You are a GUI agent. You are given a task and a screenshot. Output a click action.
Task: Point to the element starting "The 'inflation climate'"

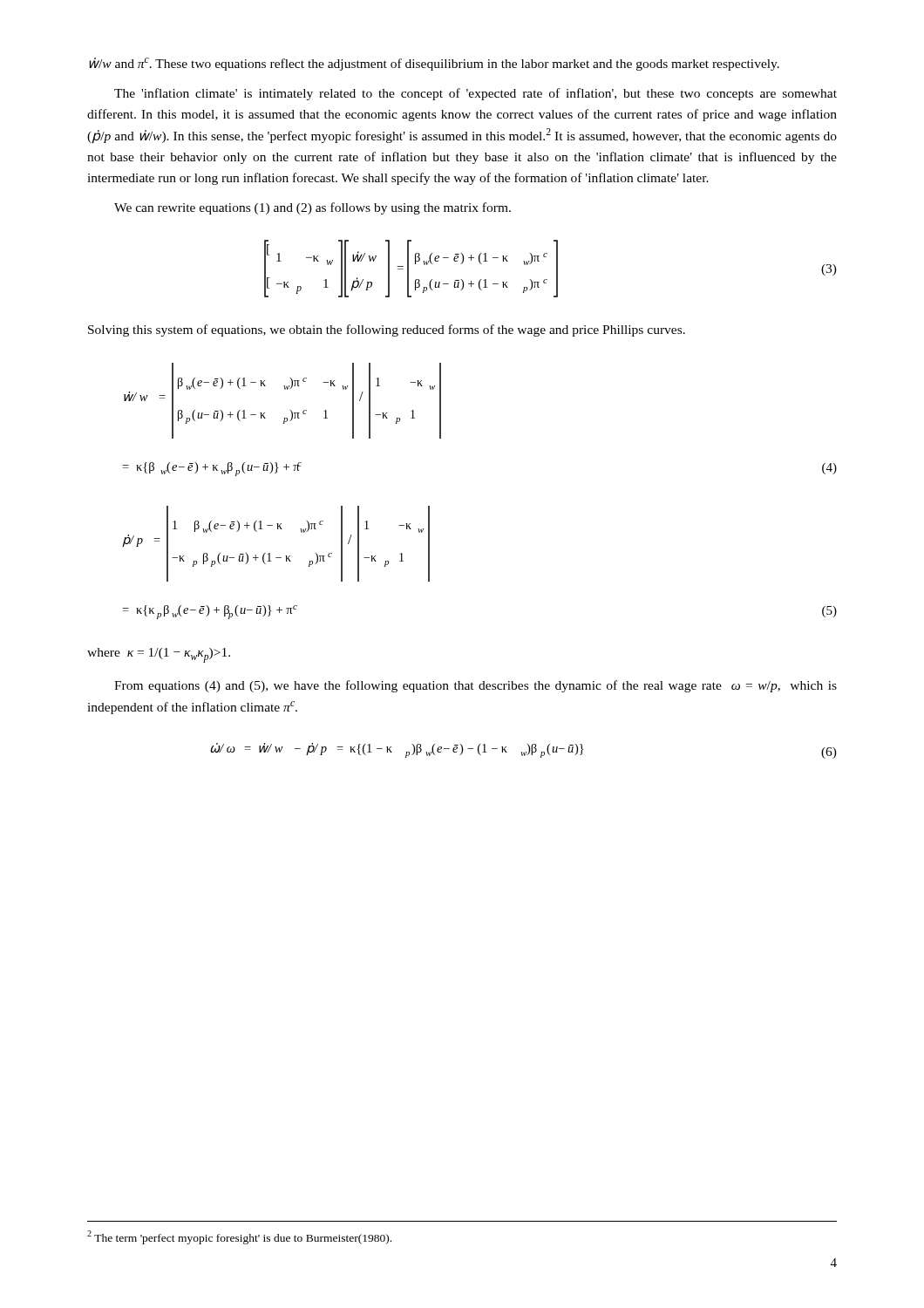(x=462, y=136)
